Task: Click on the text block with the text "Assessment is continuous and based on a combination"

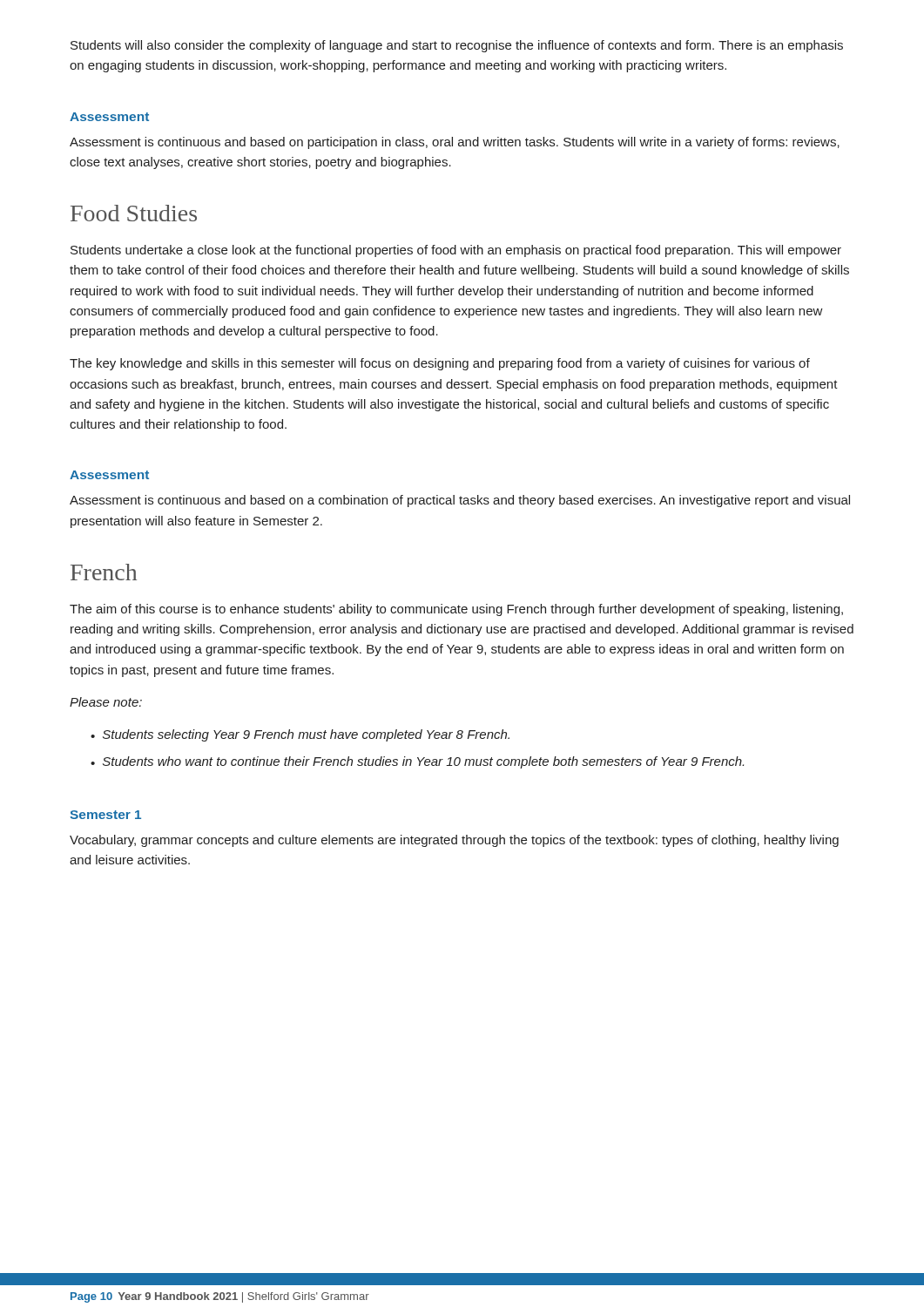Action: pyautogui.click(x=462, y=510)
